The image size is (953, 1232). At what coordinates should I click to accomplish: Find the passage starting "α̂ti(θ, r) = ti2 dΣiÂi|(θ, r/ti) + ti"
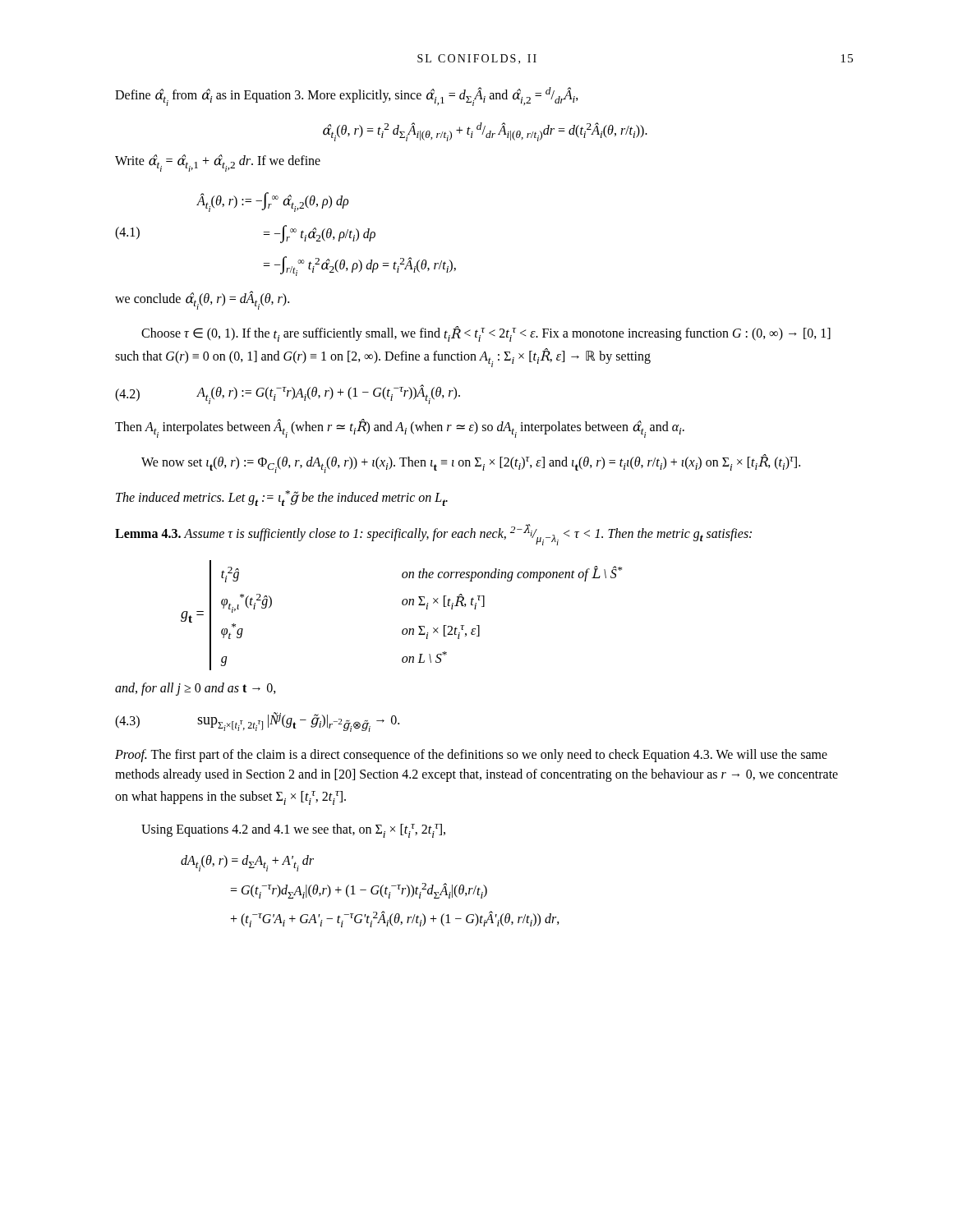pyautogui.click(x=485, y=131)
